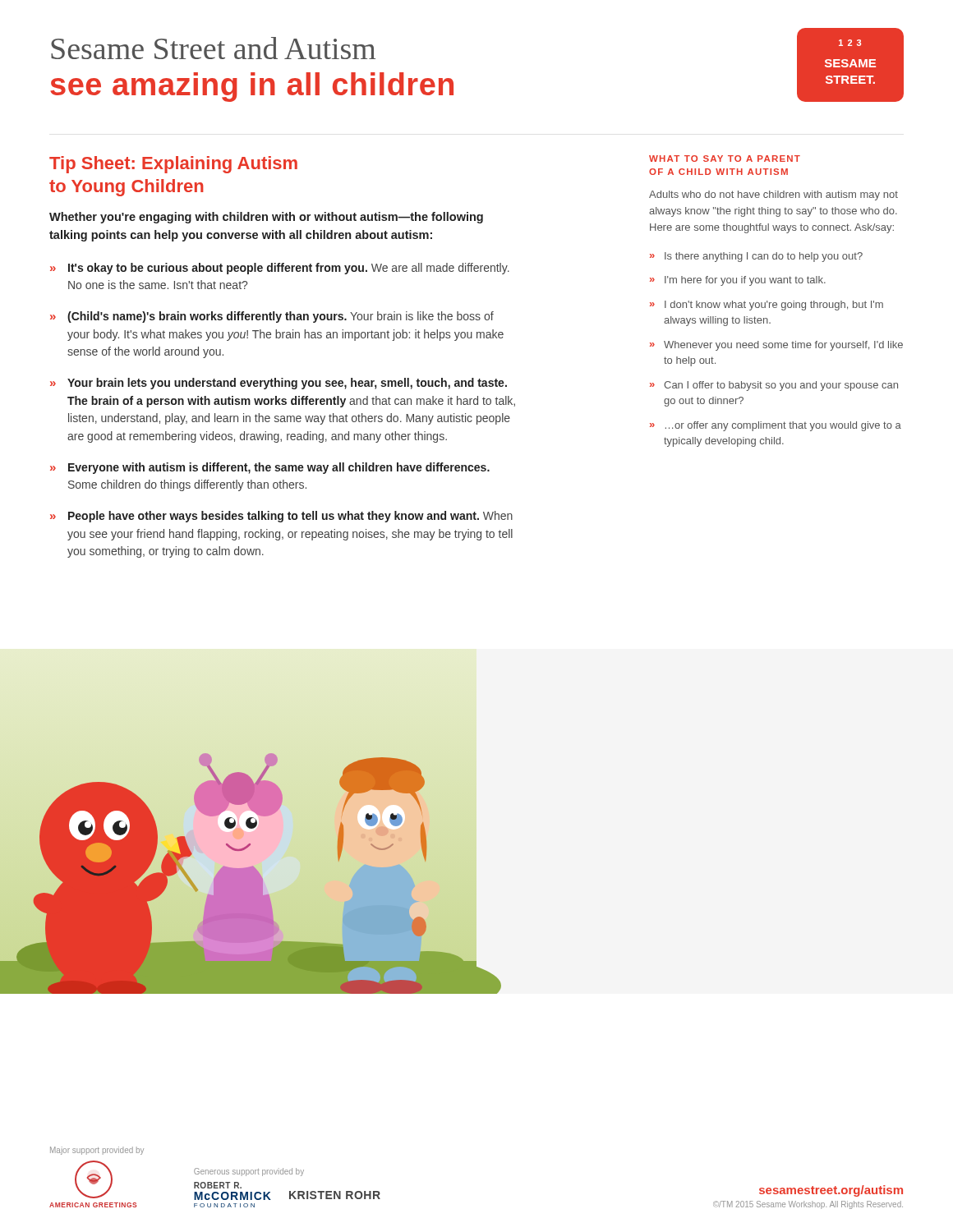
Task: Locate the illustration
Action: [x=476, y=821]
